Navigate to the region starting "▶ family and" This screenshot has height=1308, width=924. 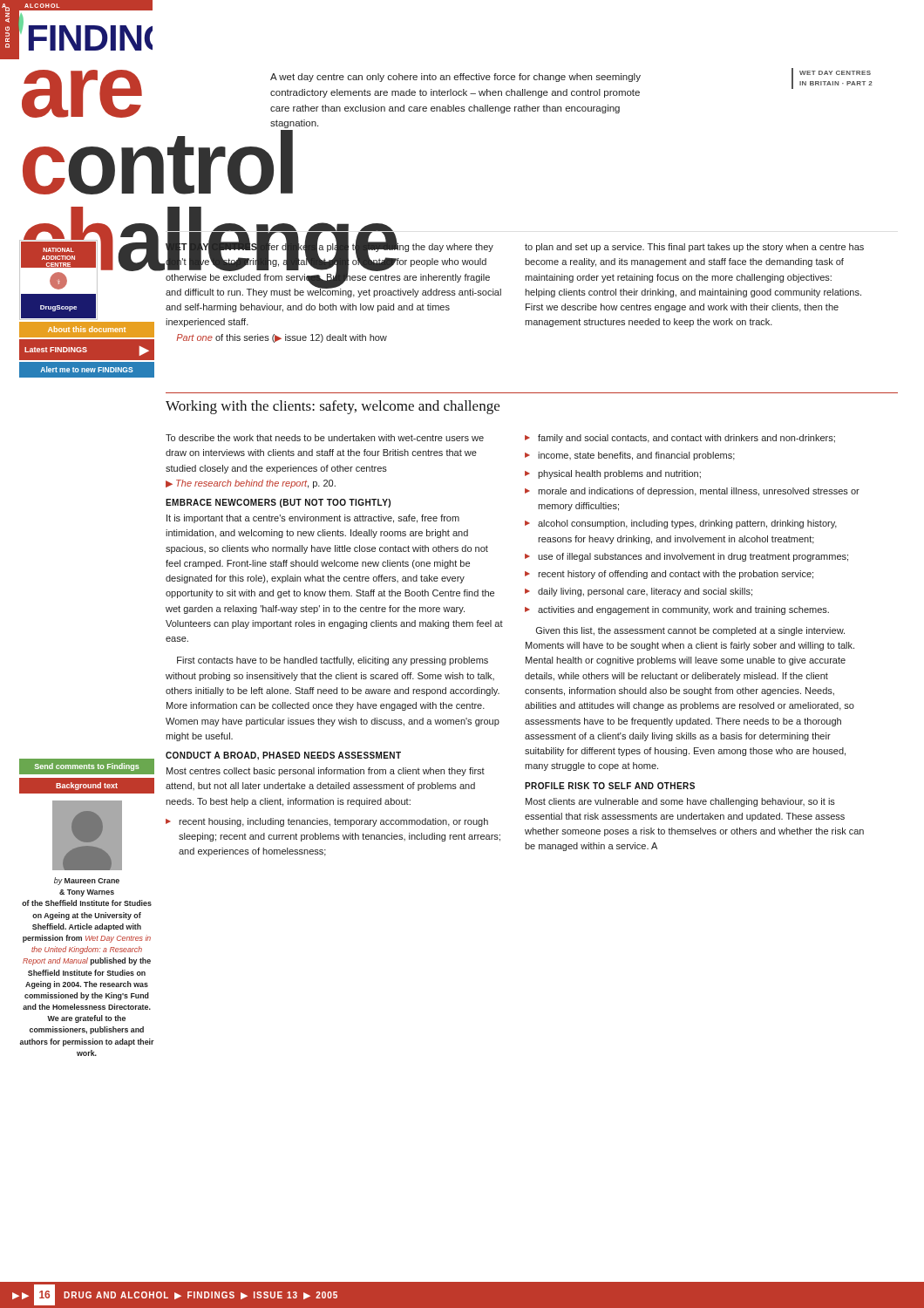[x=680, y=438]
